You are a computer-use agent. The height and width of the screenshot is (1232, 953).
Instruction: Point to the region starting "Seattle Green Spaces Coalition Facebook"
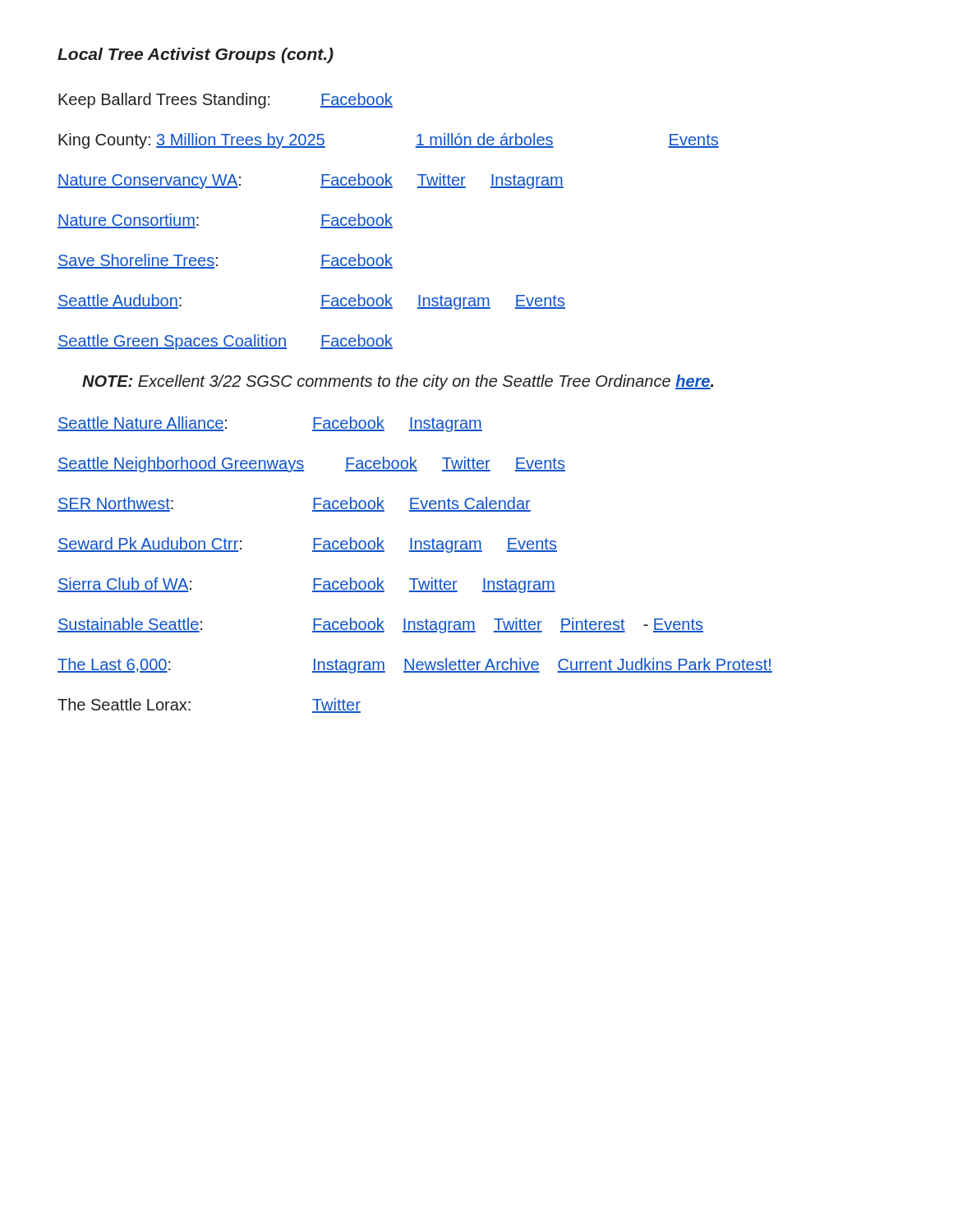pyautogui.click(x=225, y=341)
